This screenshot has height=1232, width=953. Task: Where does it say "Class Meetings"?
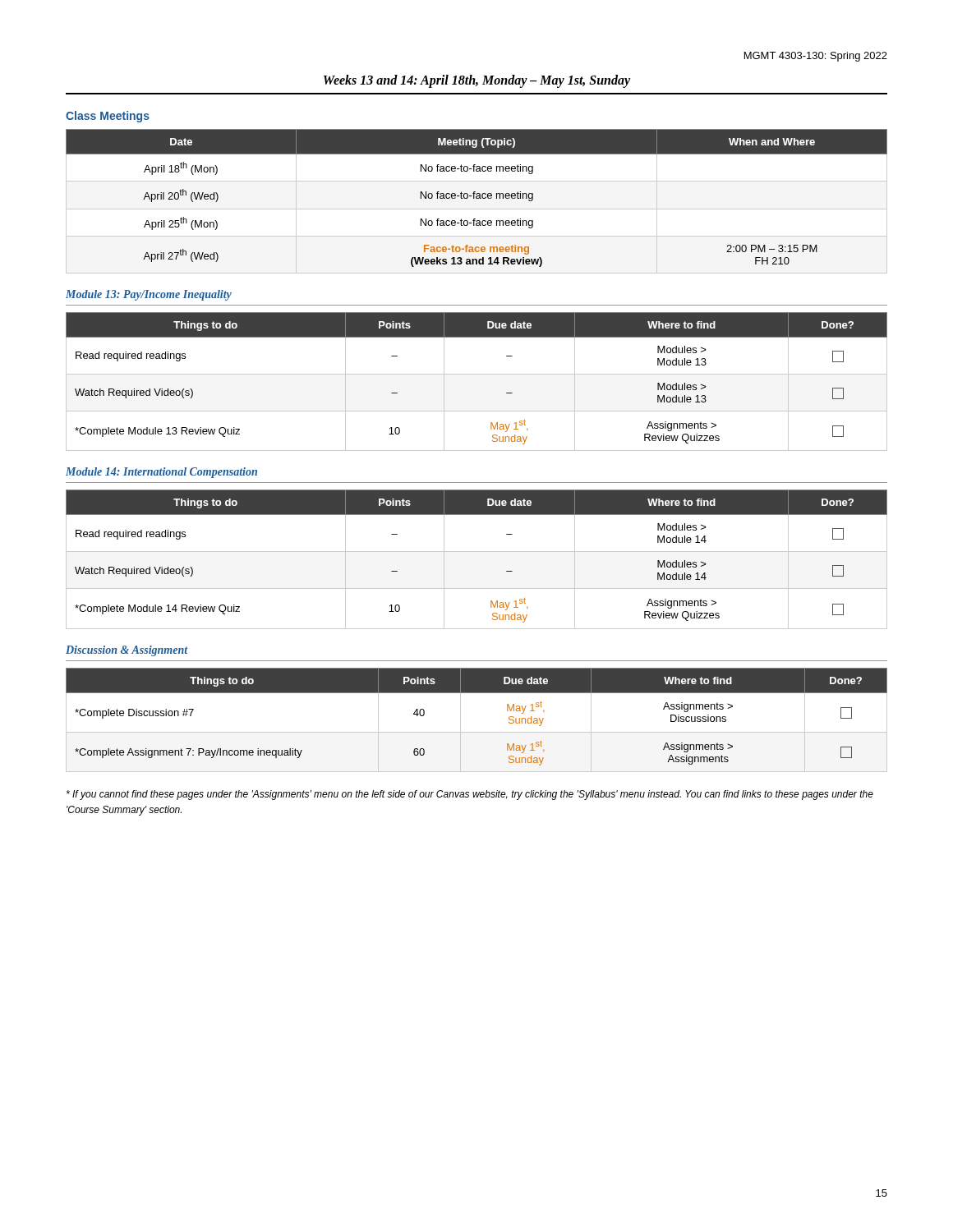pos(108,116)
